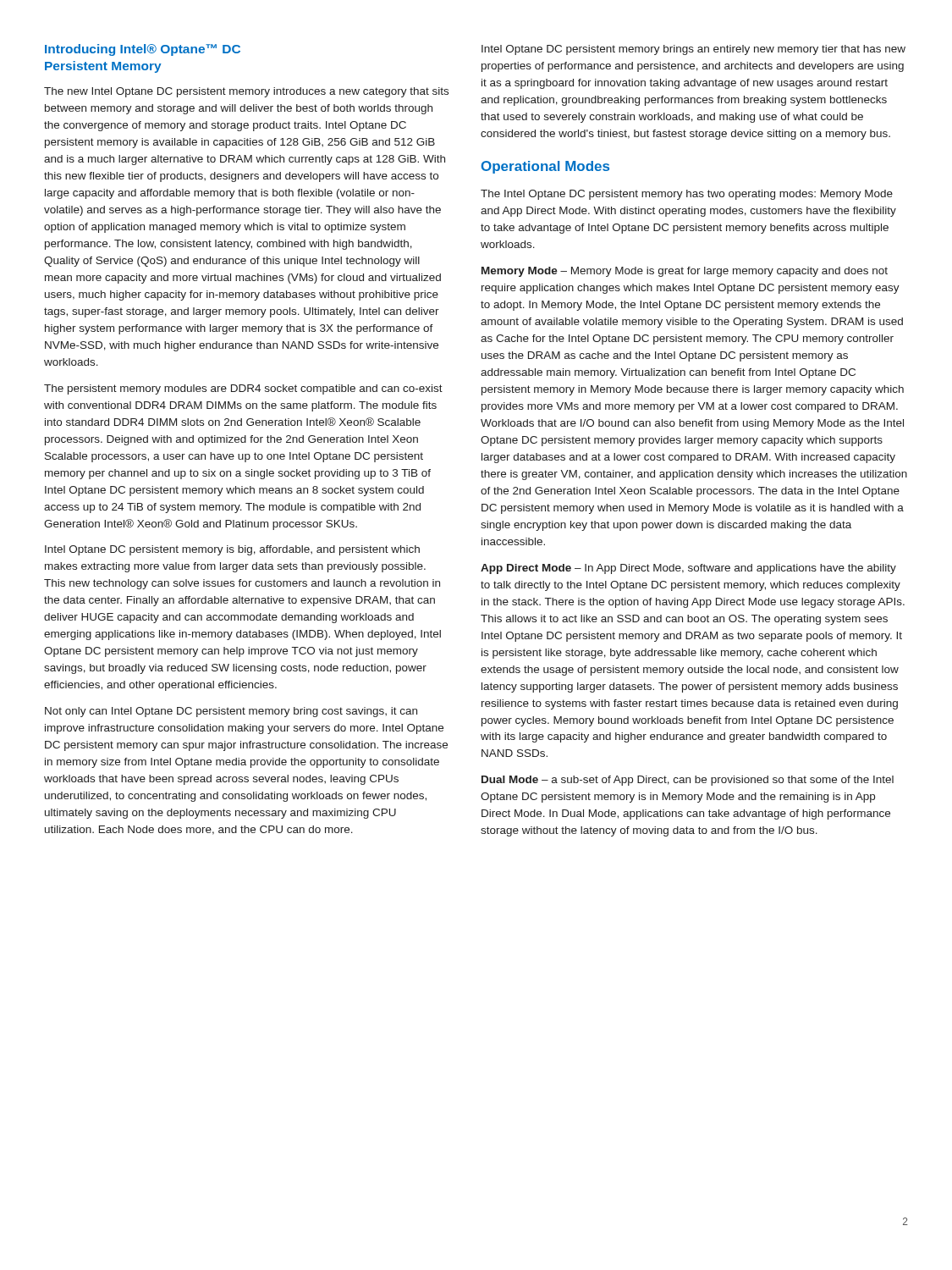Select the region starting "Introducing Intel® Optane™ DCPersistent Memory"

[x=247, y=58]
